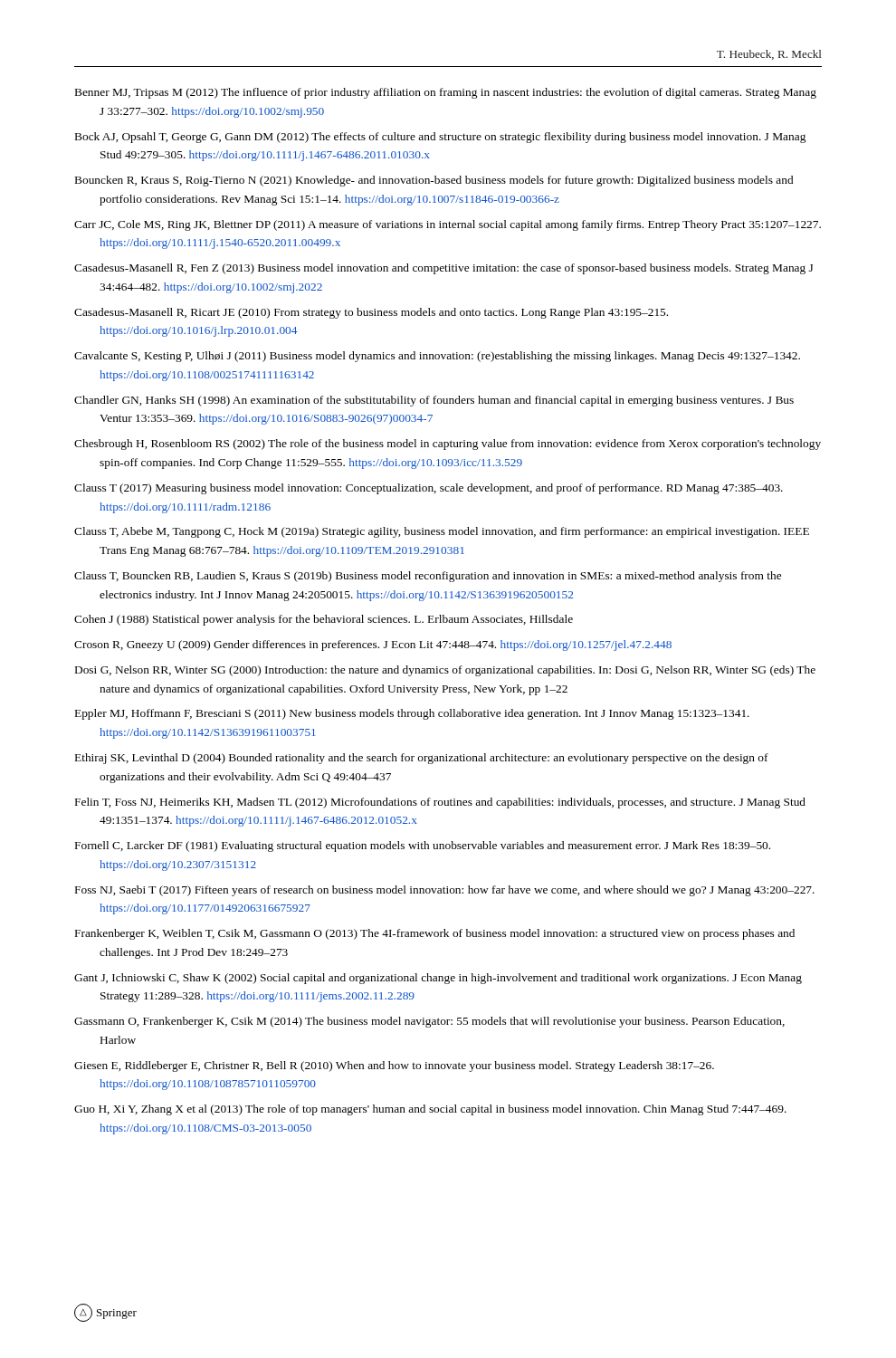The image size is (896, 1358).
Task: Find the list item with the text "Giesen E, Riddleberger E, Christner"
Action: 394,1074
